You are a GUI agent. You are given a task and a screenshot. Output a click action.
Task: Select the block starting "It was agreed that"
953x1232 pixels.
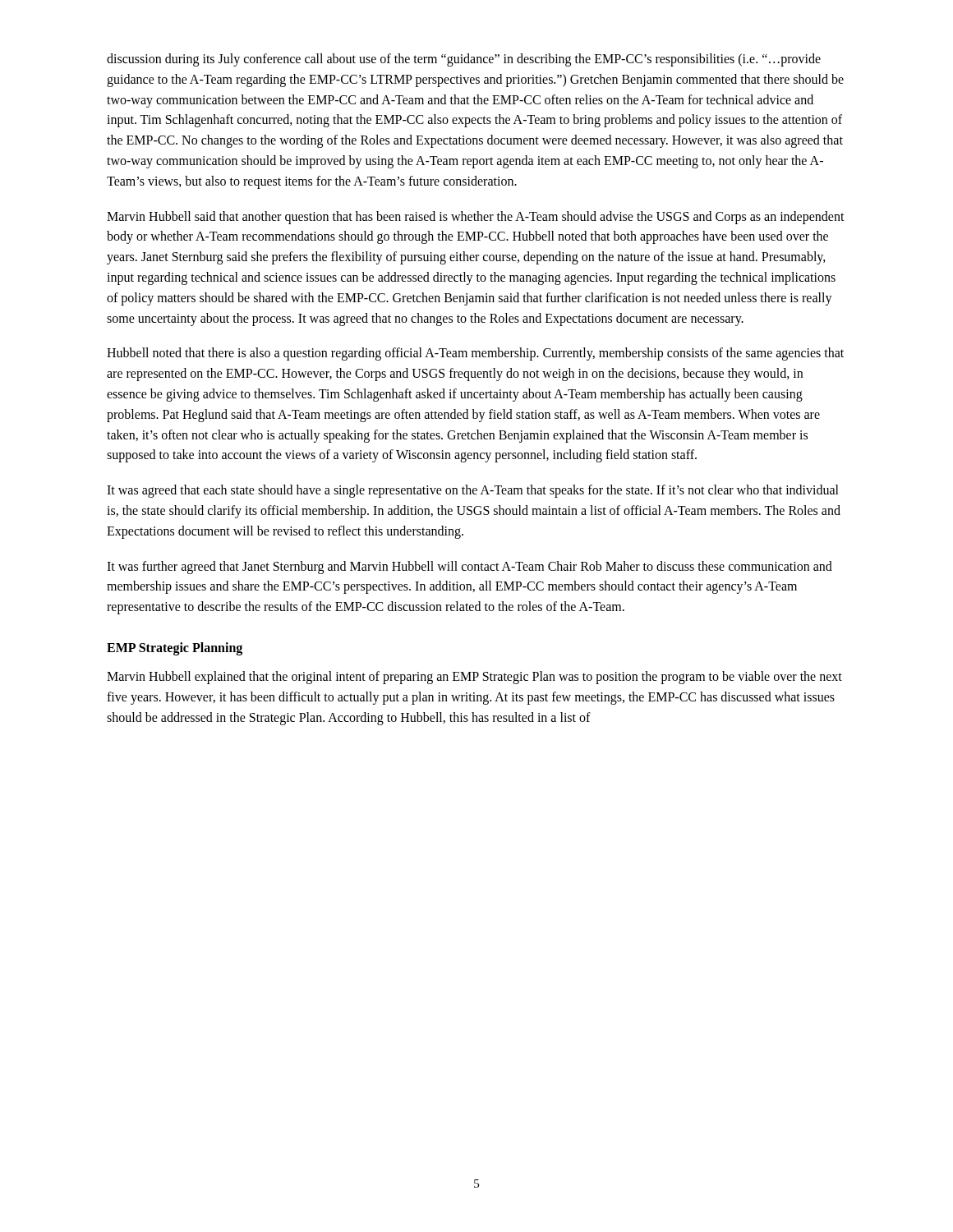pos(474,510)
